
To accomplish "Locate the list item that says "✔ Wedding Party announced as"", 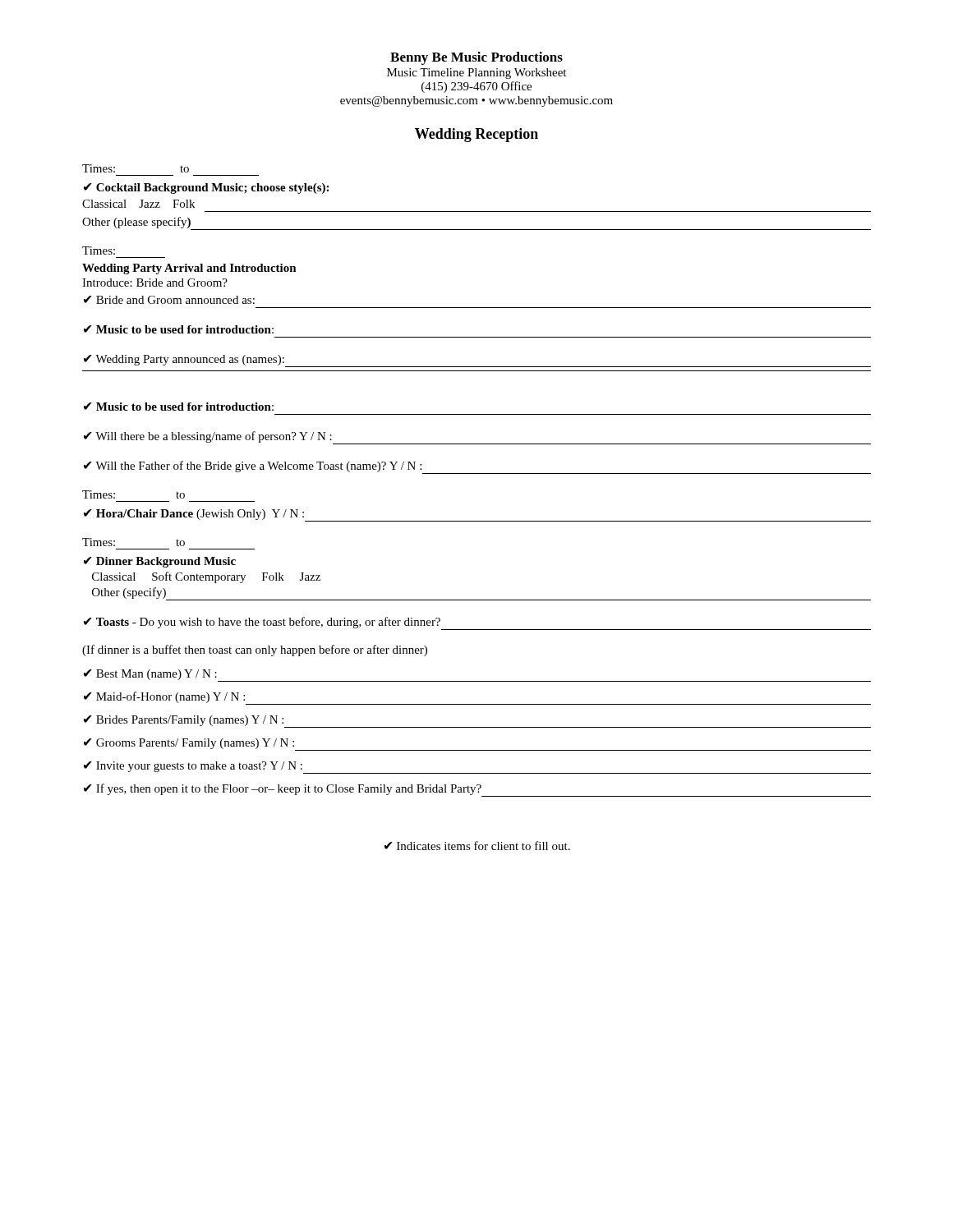I will pos(476,368).
